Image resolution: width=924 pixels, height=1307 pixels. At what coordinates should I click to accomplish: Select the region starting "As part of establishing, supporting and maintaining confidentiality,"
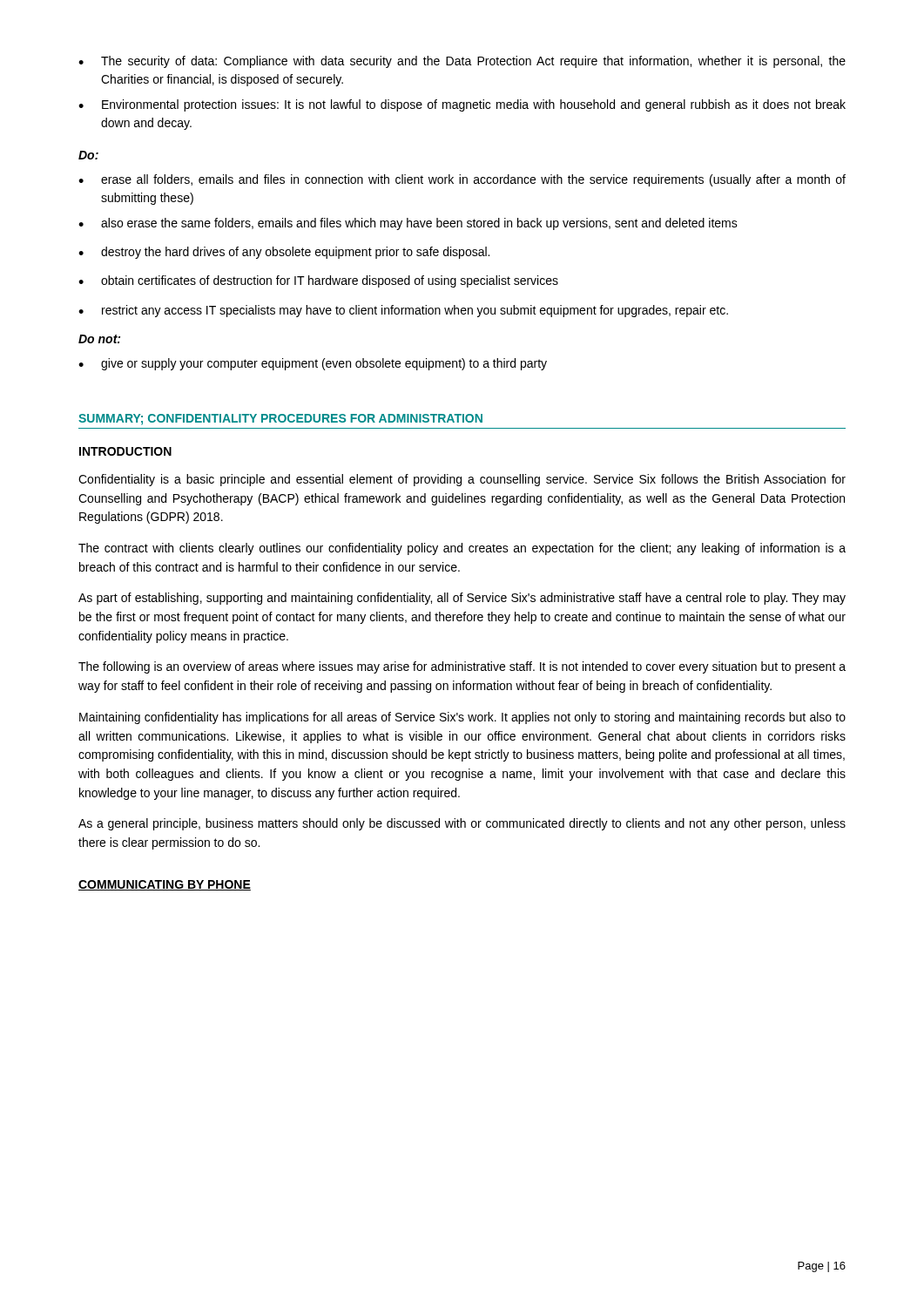pyautogui.click(x=462, y=617)
